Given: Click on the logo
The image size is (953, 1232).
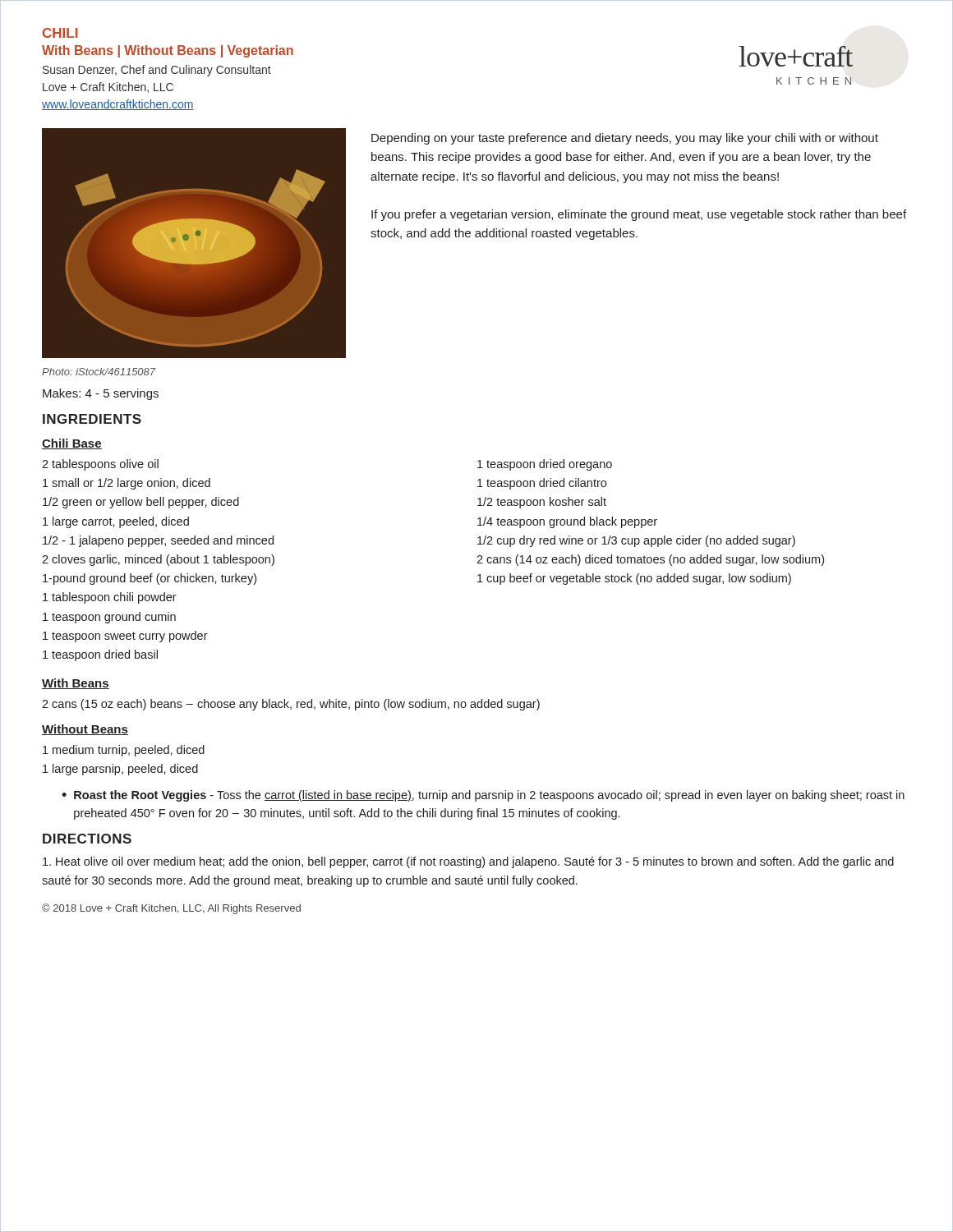Looking at the screenshot, I should pyautogui.click(x=821, y=64).
